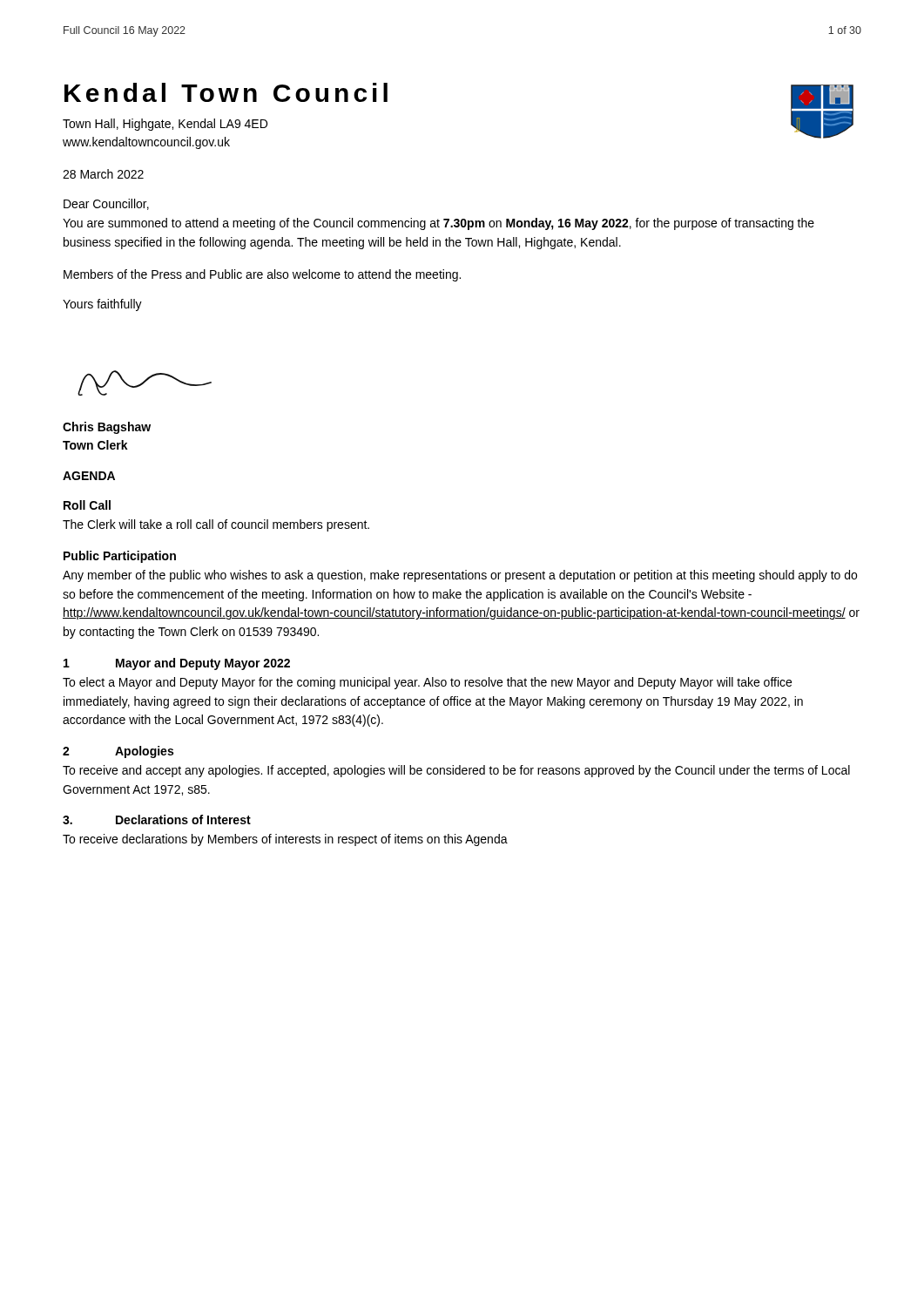
Task: Click on the block starting "Kendal Town Council"
Action: pyautogui.click(x=228, y=93)
